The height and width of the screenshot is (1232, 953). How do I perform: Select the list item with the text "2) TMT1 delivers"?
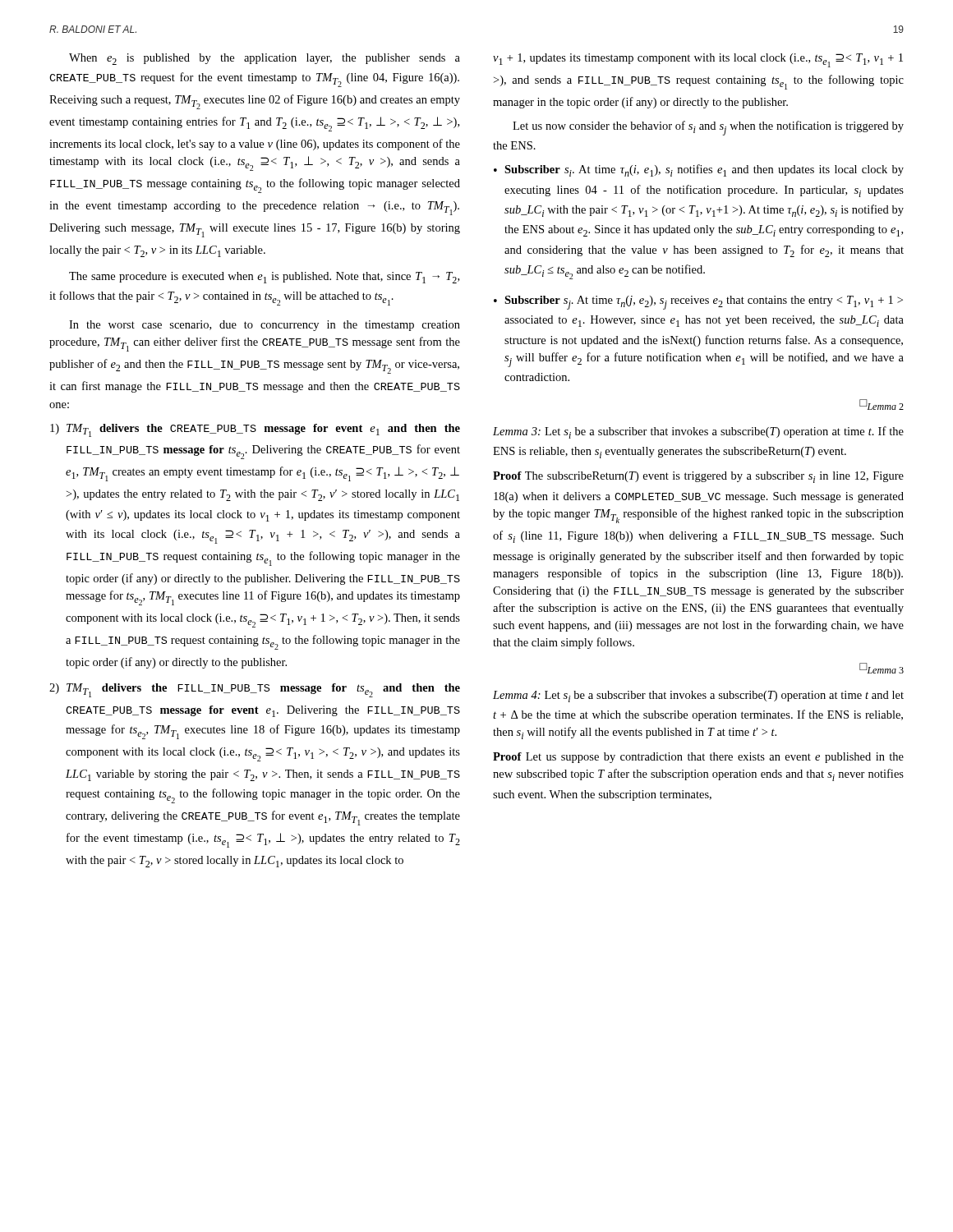(255, 775)
